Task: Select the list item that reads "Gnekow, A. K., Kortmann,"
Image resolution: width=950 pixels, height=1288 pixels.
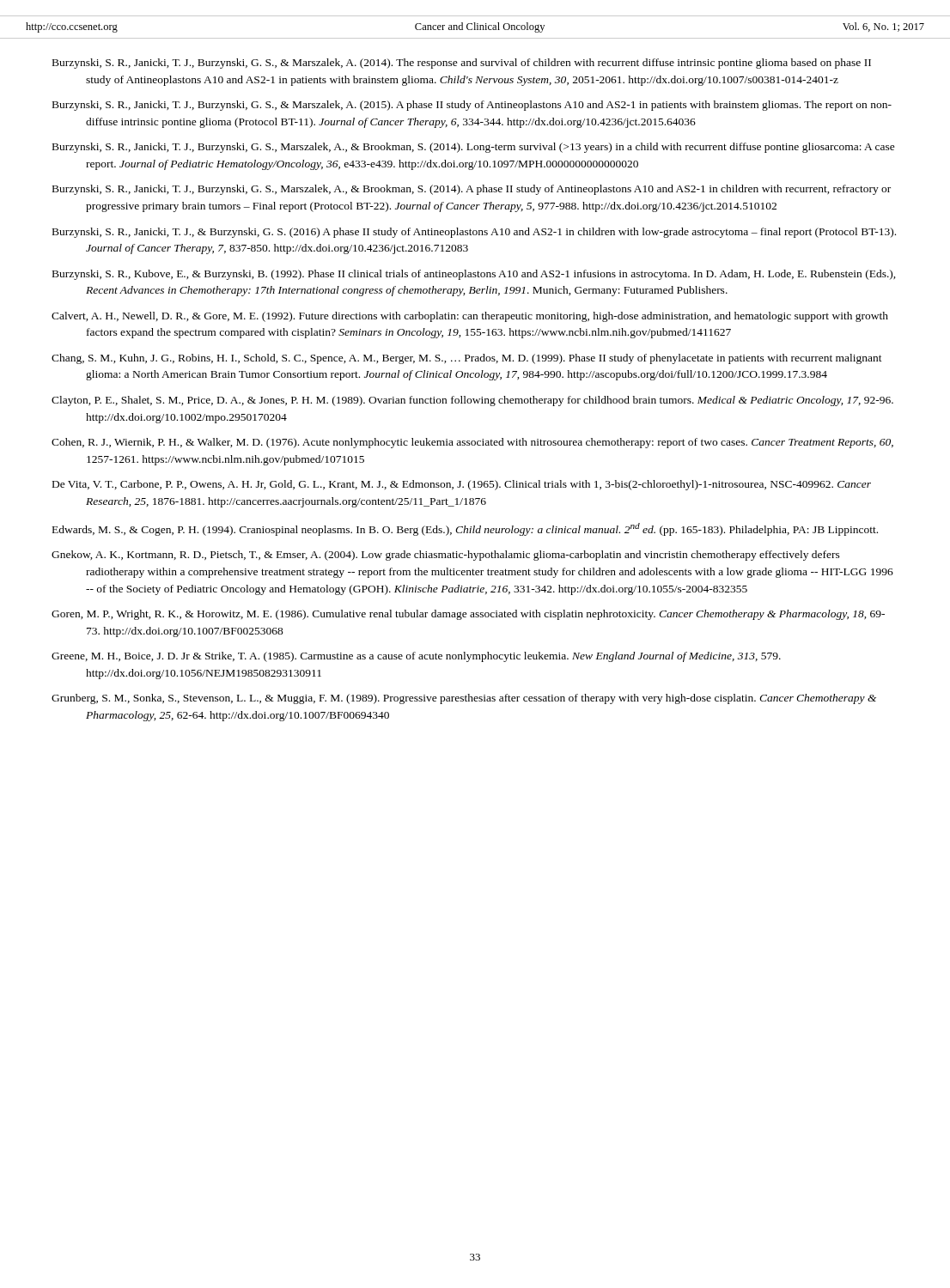Action: click(472, 571)
